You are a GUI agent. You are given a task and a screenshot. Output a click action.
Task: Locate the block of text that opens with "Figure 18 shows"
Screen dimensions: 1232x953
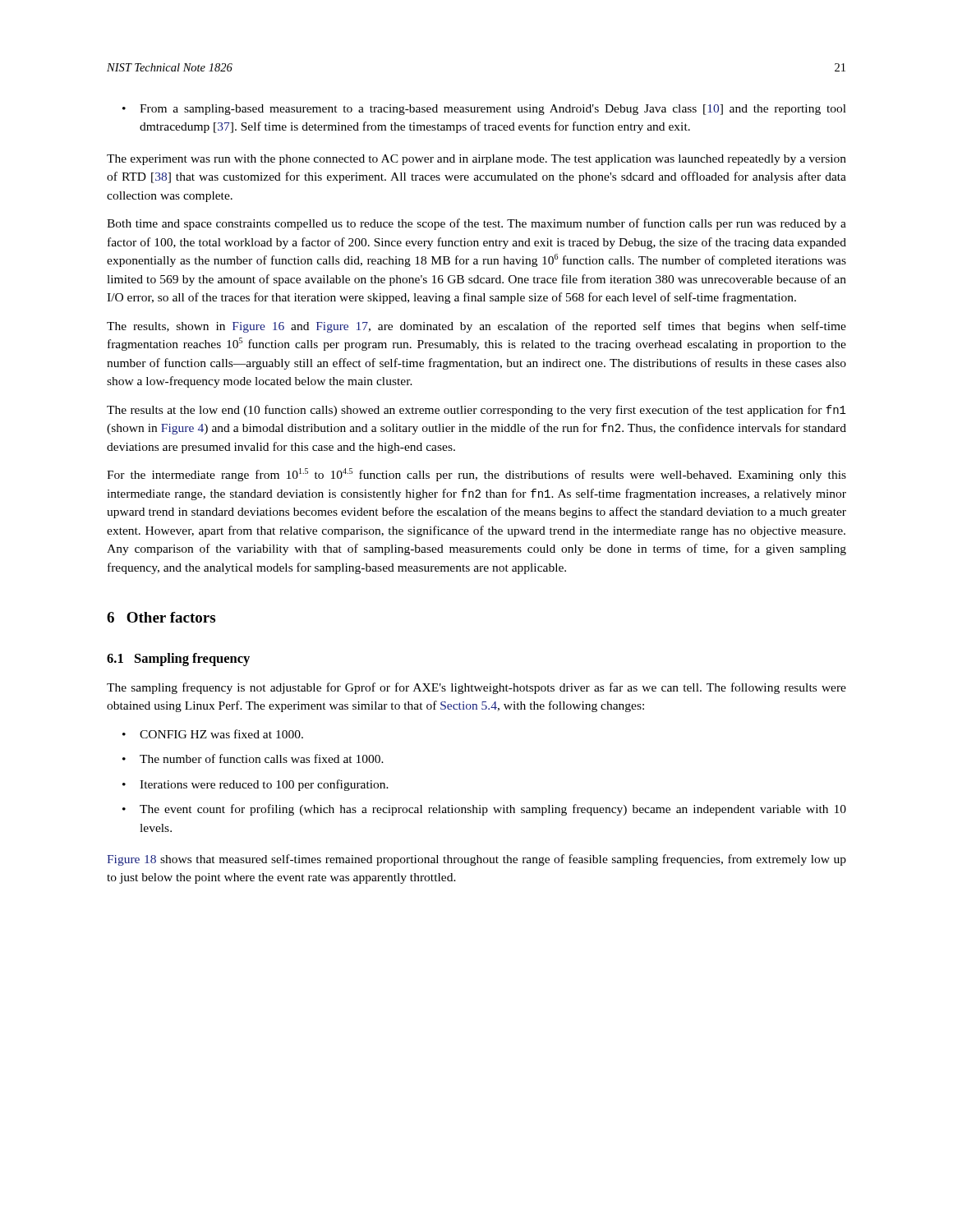click(x=476, y=869)
